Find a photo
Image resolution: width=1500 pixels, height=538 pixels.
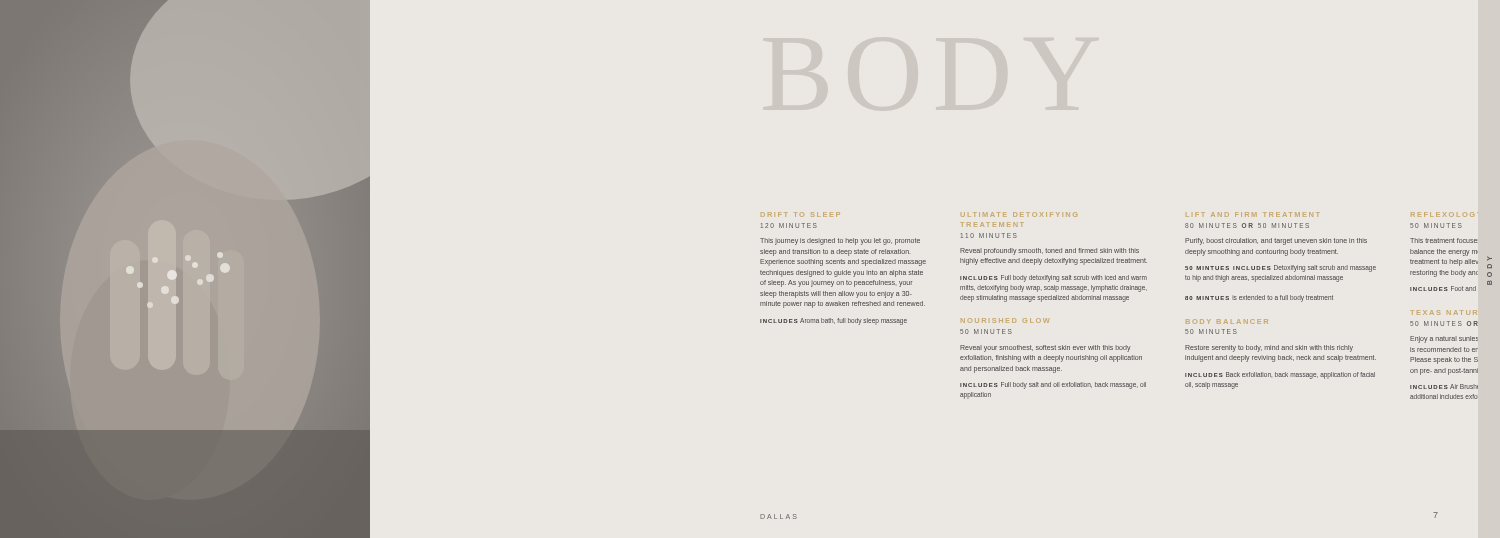185,269
